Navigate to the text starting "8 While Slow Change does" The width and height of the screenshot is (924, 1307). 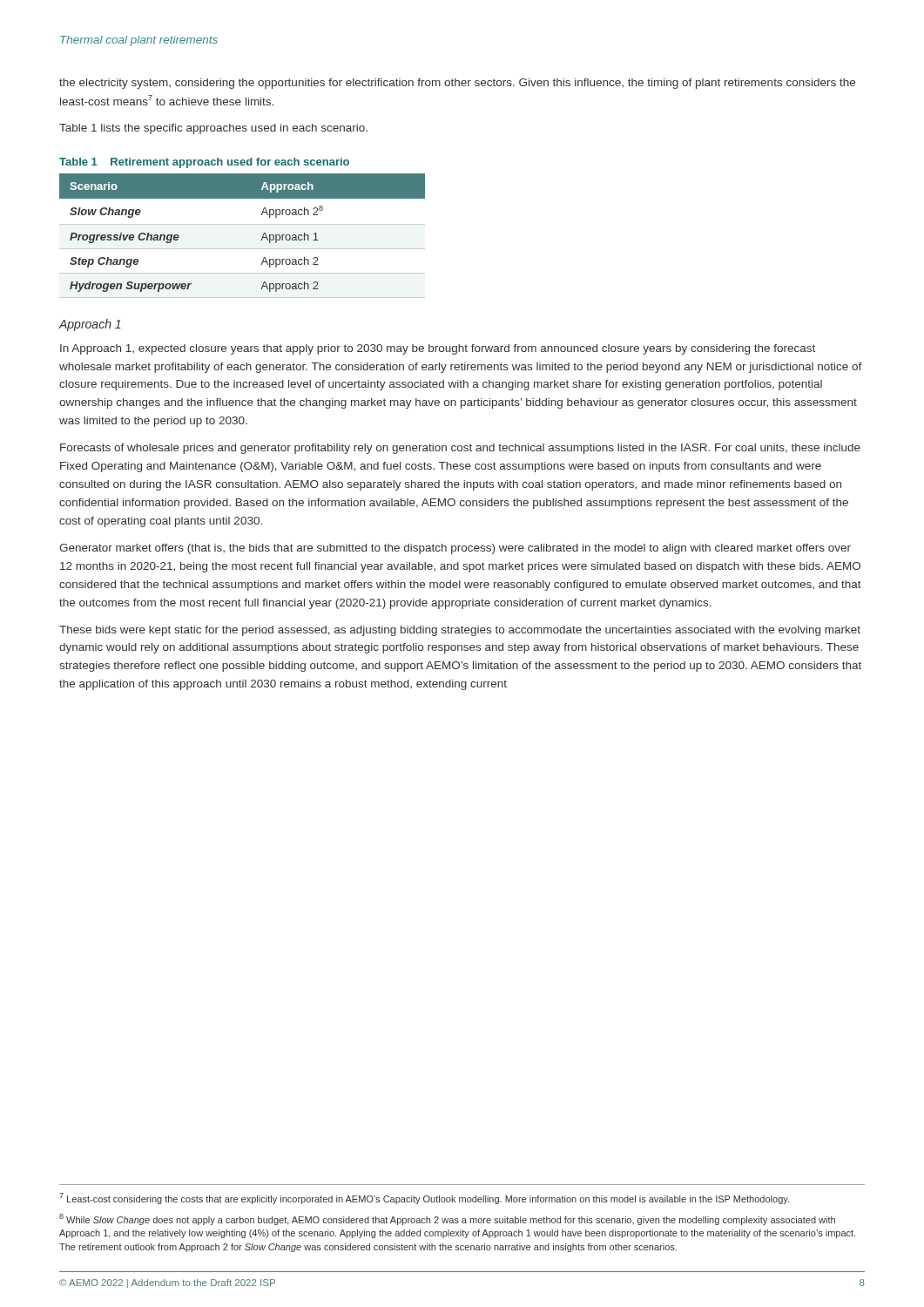tap(458, 1232)
